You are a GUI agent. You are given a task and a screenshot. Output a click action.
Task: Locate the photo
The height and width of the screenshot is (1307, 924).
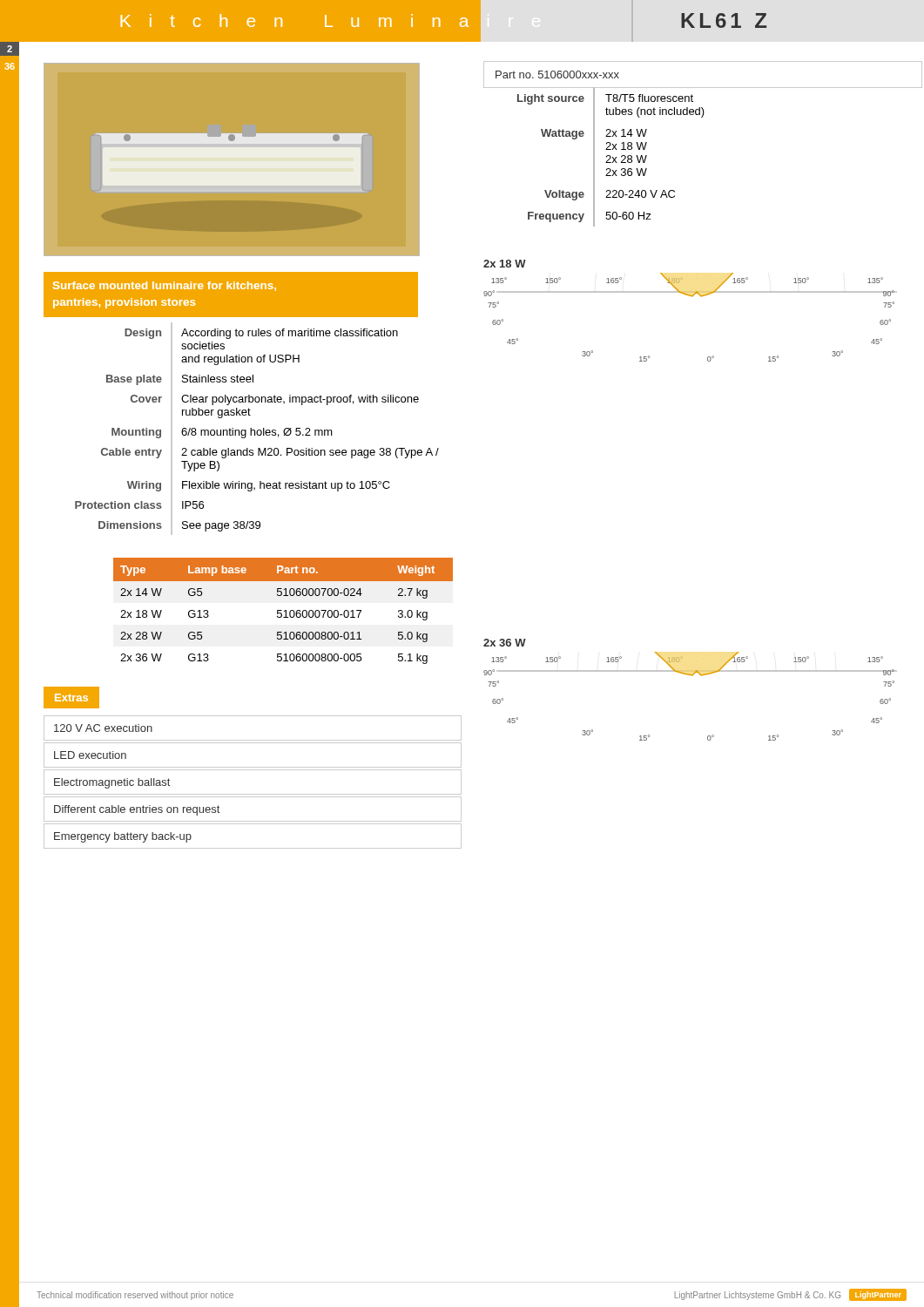coord(232,159)
